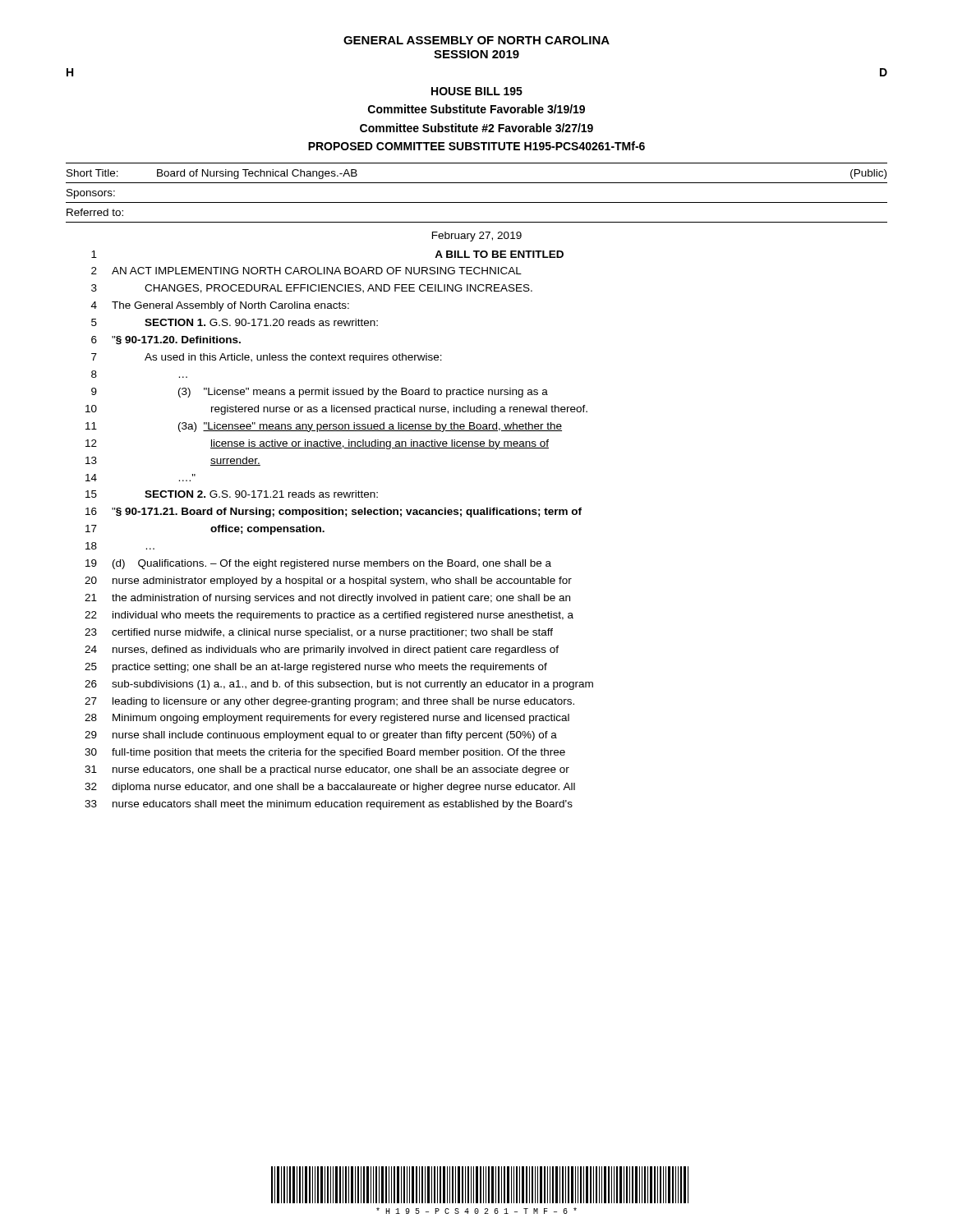Screen dimensions: 1232x953
Task: Locate the element starting "32 diploma nurse educator, and one shall be"
Action: (x=476, y=787)
